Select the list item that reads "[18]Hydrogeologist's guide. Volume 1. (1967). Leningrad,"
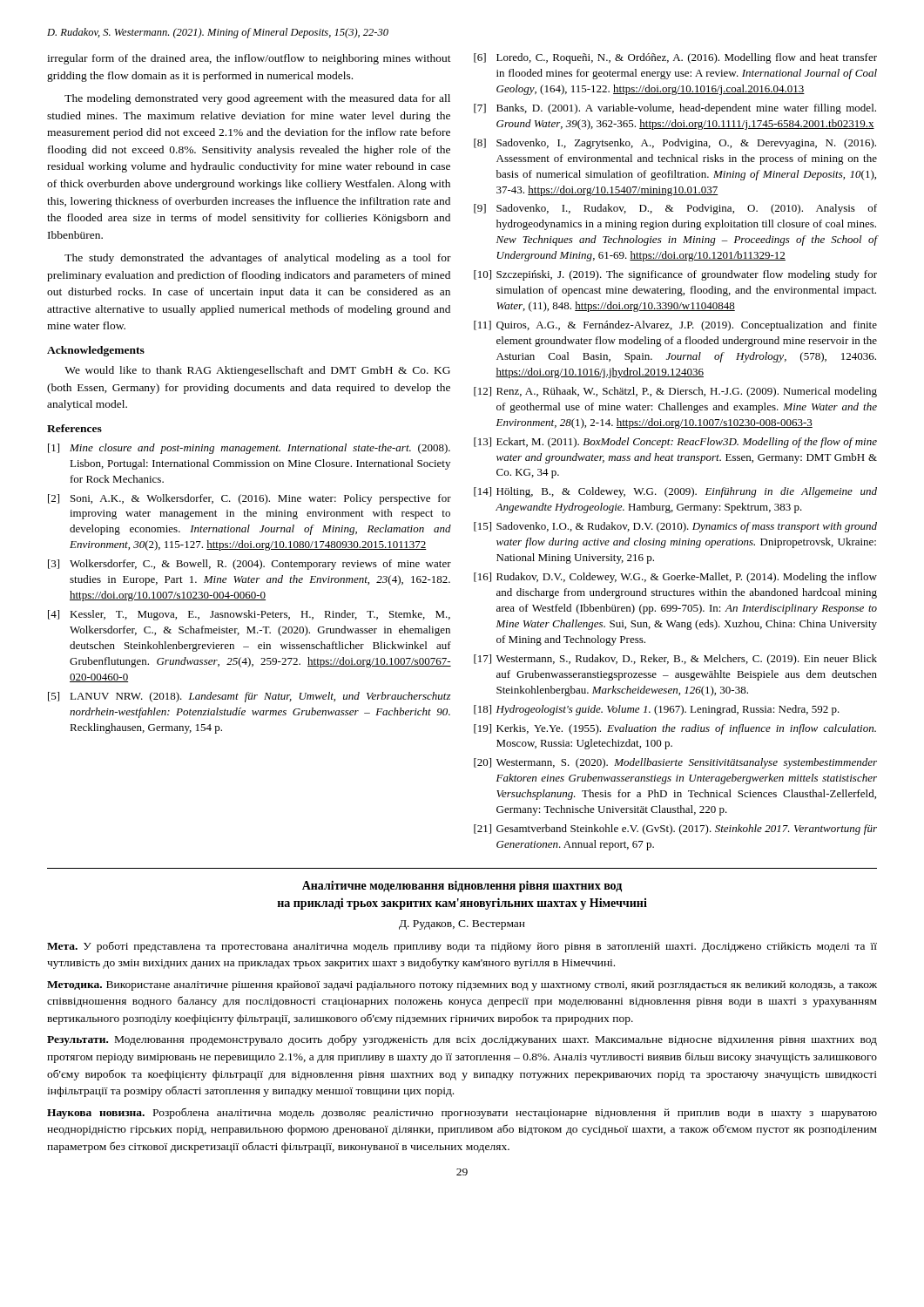Viewport: 924px width, 1307px height. [675, 709]
